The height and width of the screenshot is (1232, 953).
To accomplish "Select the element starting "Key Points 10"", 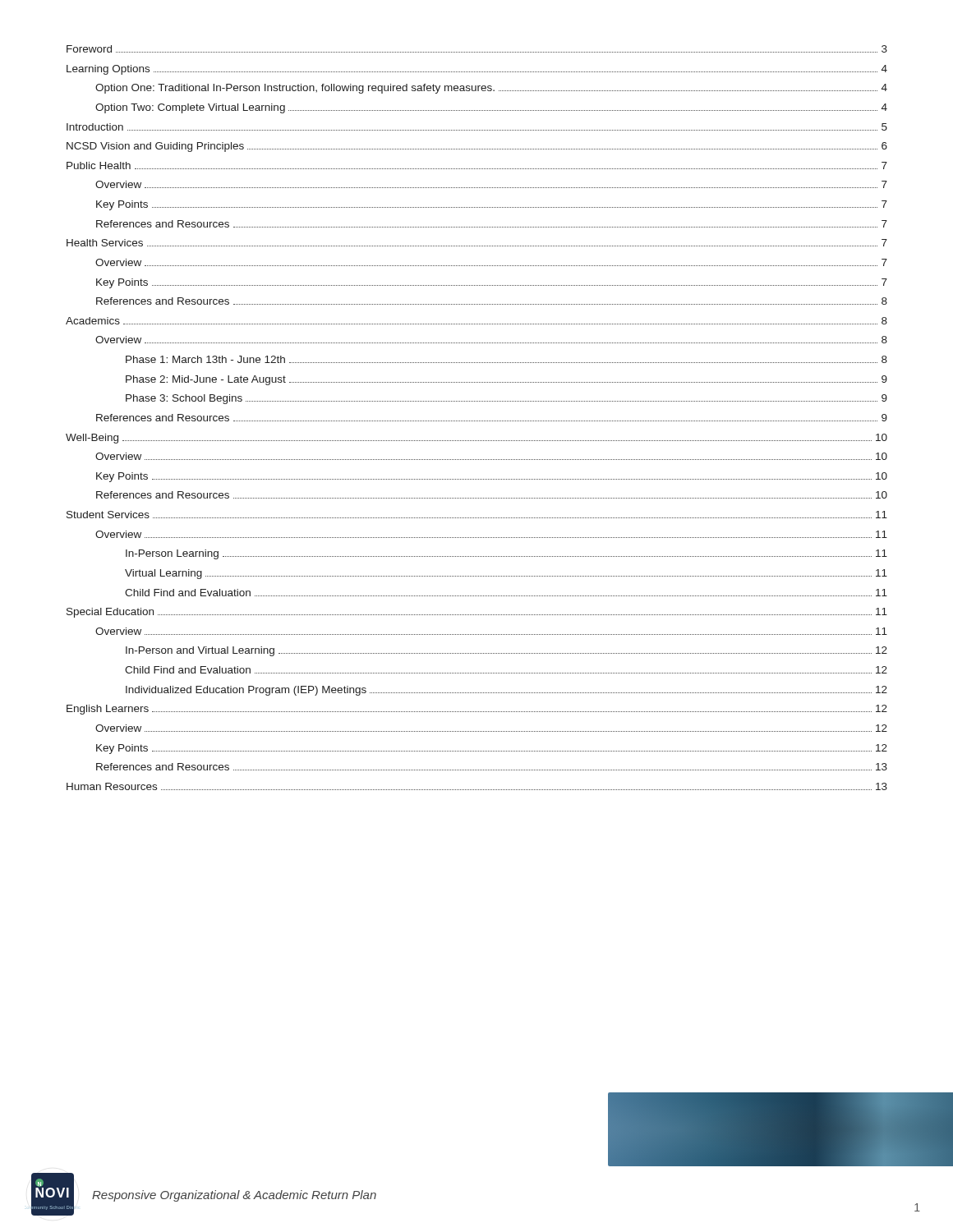I will (x=491, y=476).
